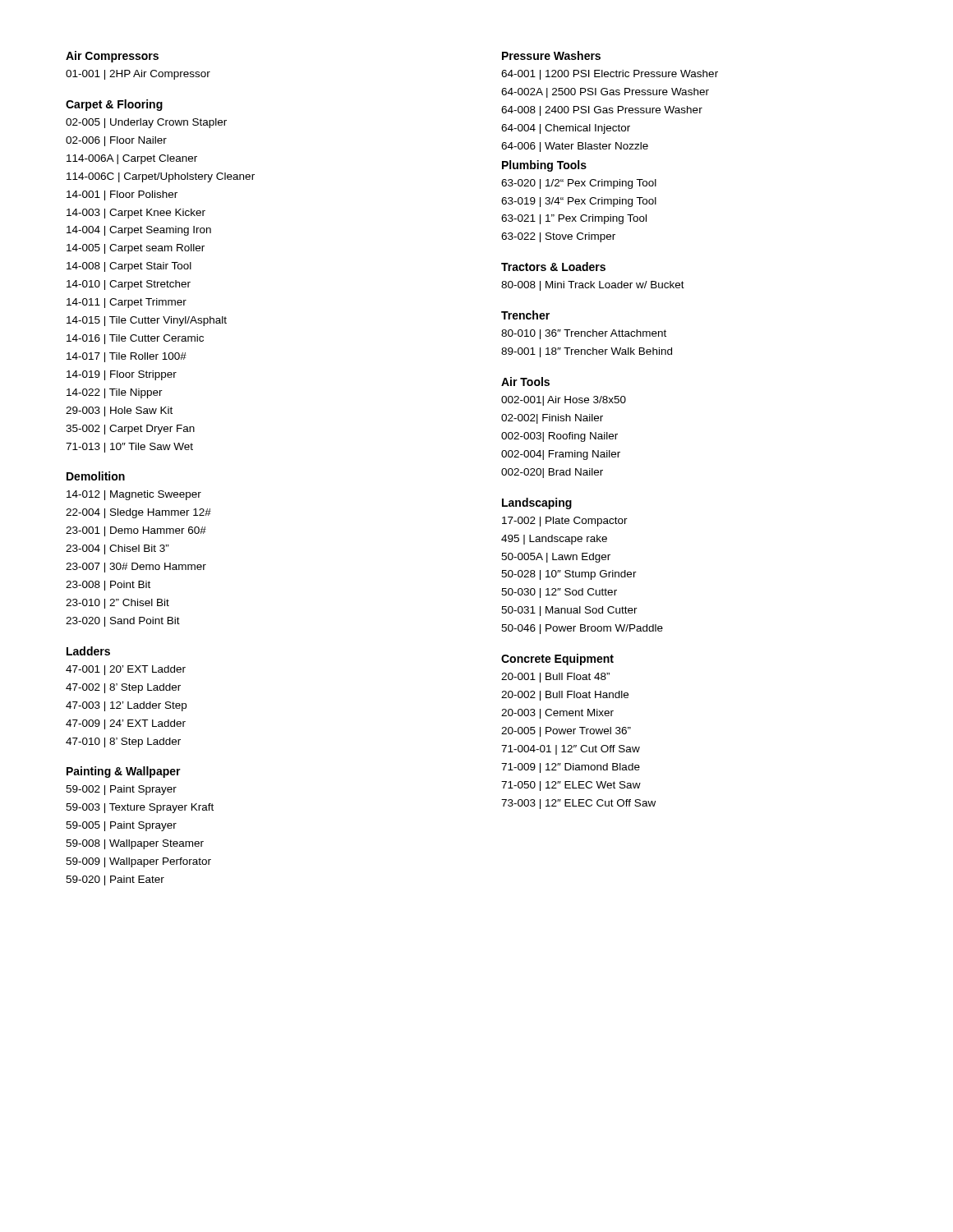Find the text starting "64-001 | 1200 PSI Electric Pressure Washer"
Screen dimensions: 1232x953
point(610,74)
